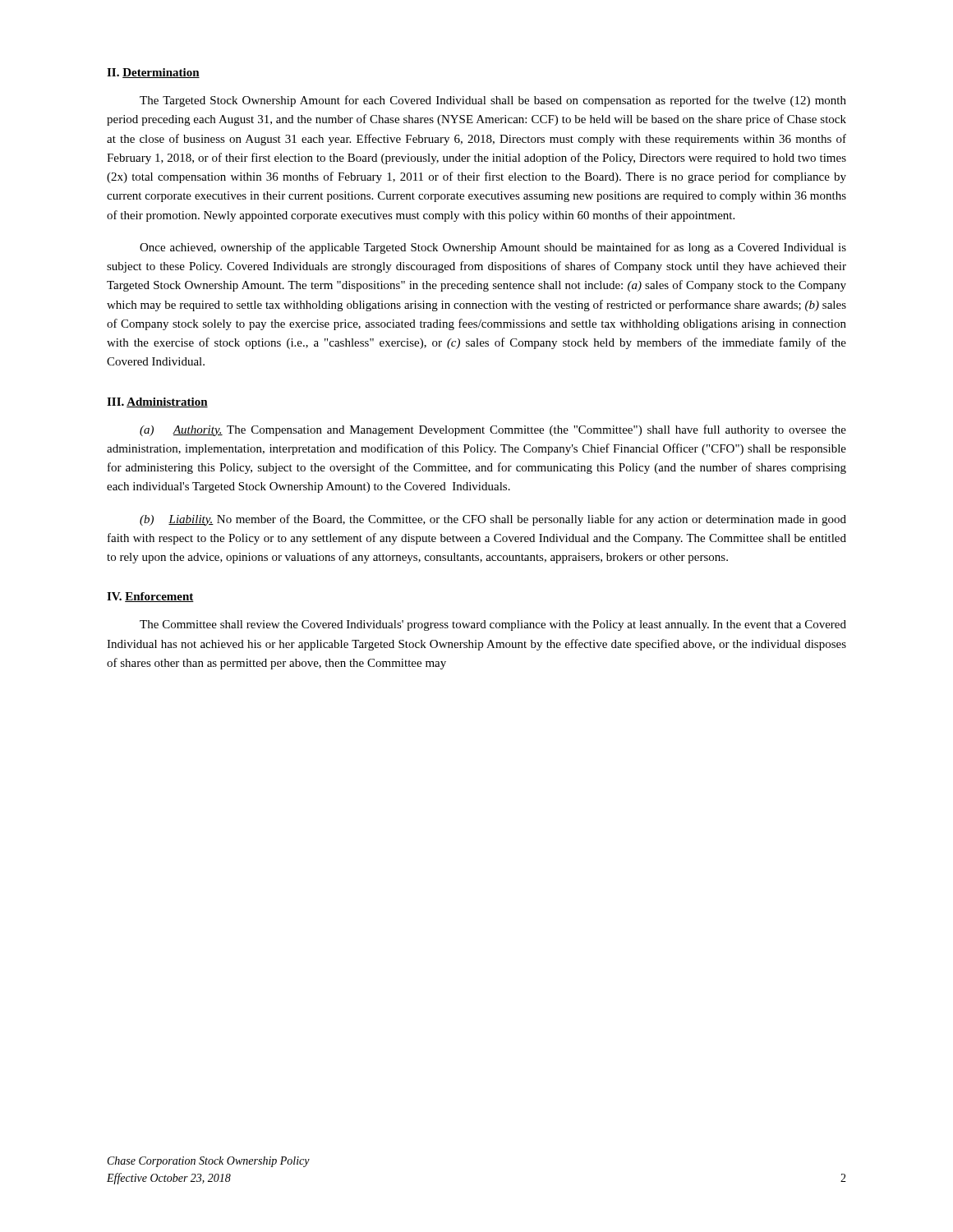The width and height of the screenshot is (953, 1232).
Task: Locate the passage starting "Once achieved, ownership of the applicable Targeted Stock"
Action: pos(476,304)
